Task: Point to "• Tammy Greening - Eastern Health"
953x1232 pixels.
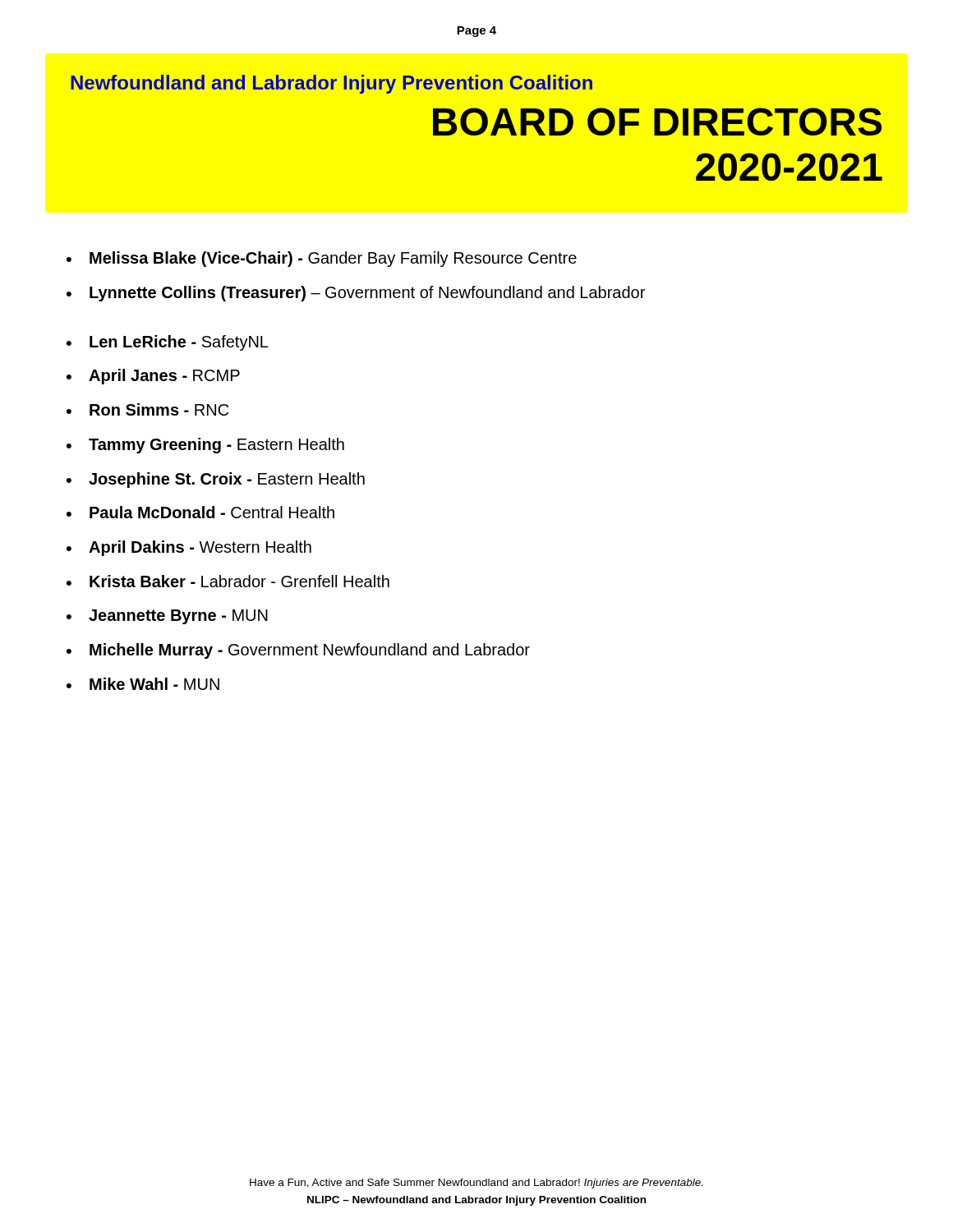Action: (x=205, y=446)
